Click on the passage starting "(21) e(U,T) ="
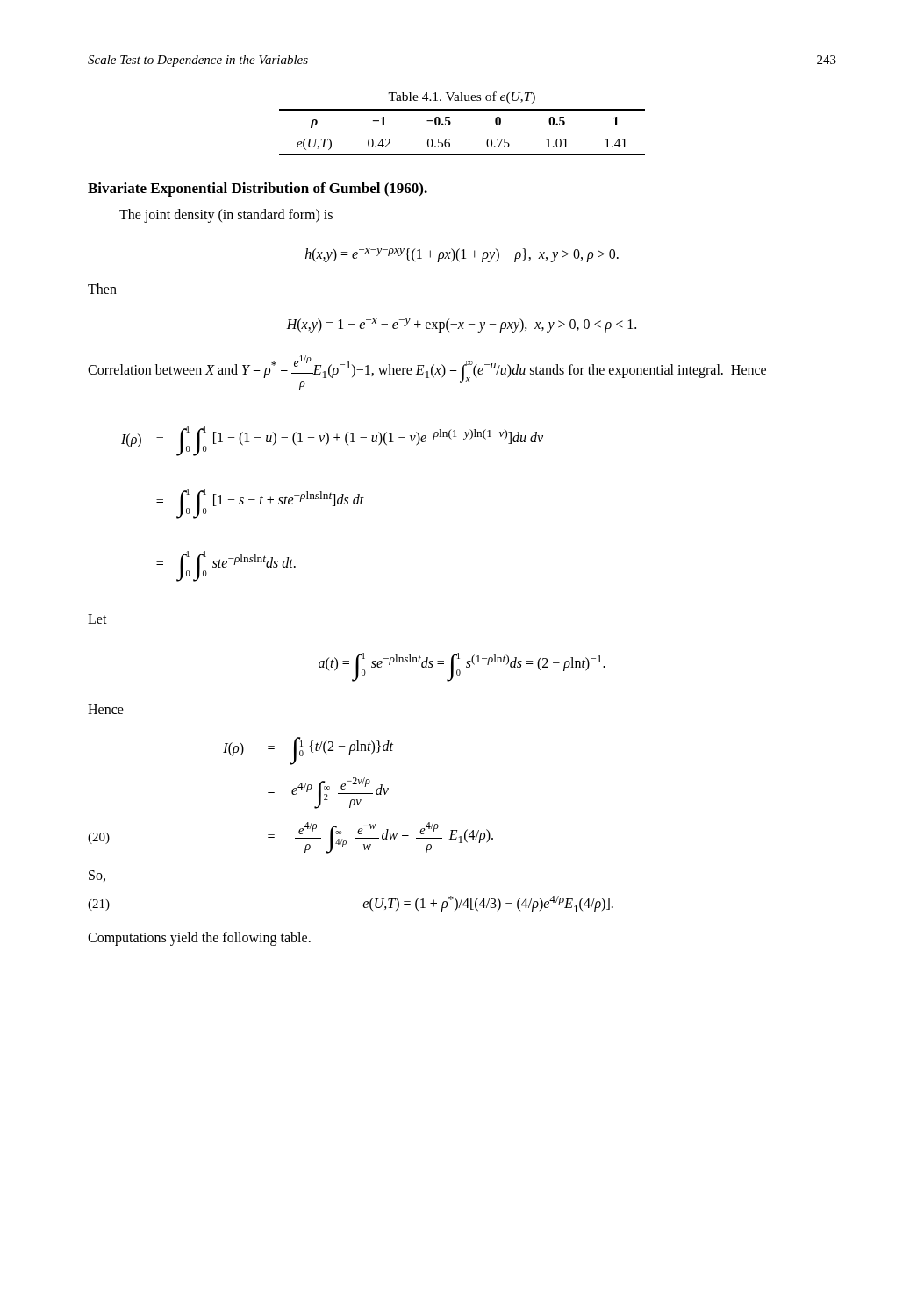 462,904
